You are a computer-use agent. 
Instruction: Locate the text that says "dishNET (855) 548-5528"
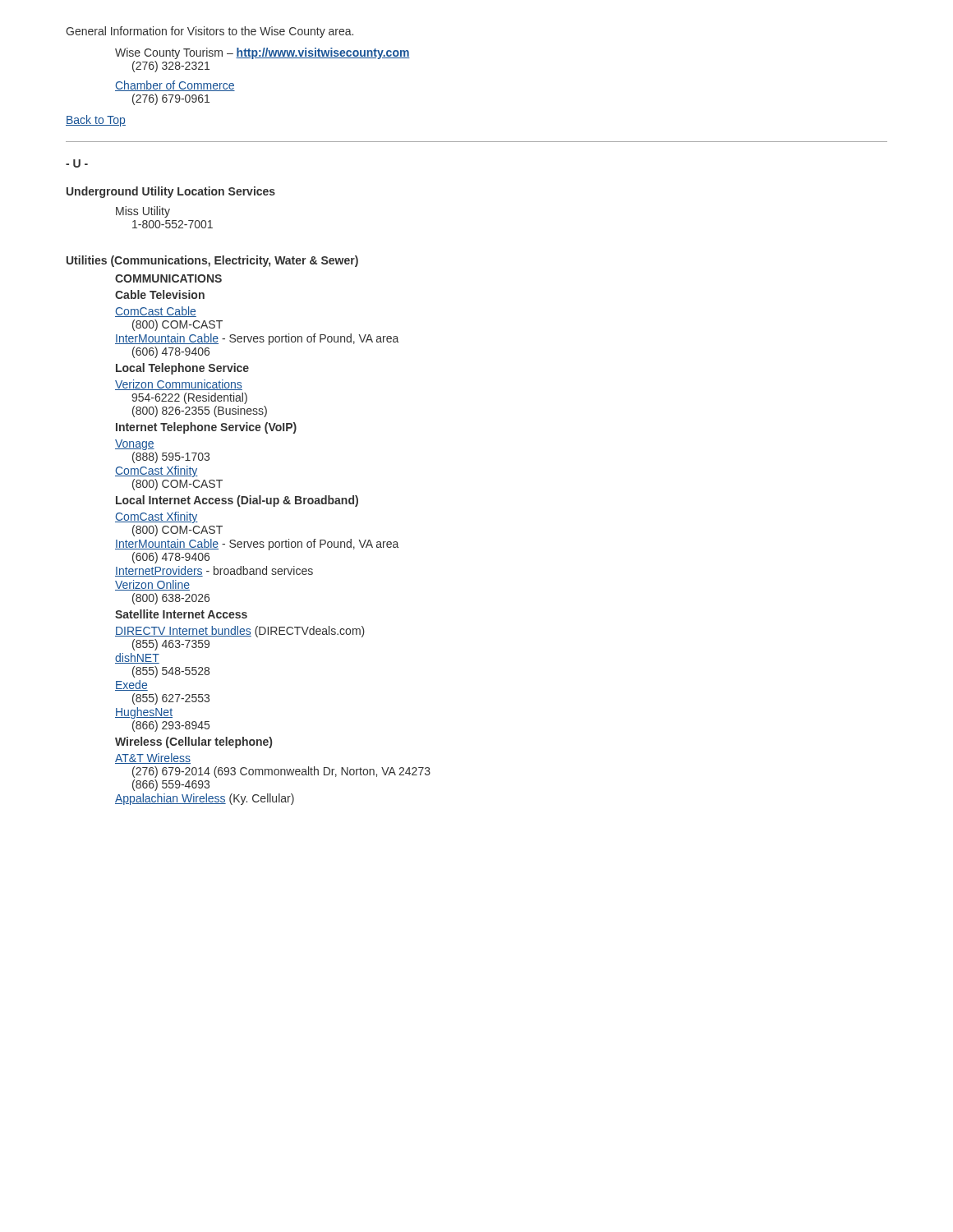163,664
